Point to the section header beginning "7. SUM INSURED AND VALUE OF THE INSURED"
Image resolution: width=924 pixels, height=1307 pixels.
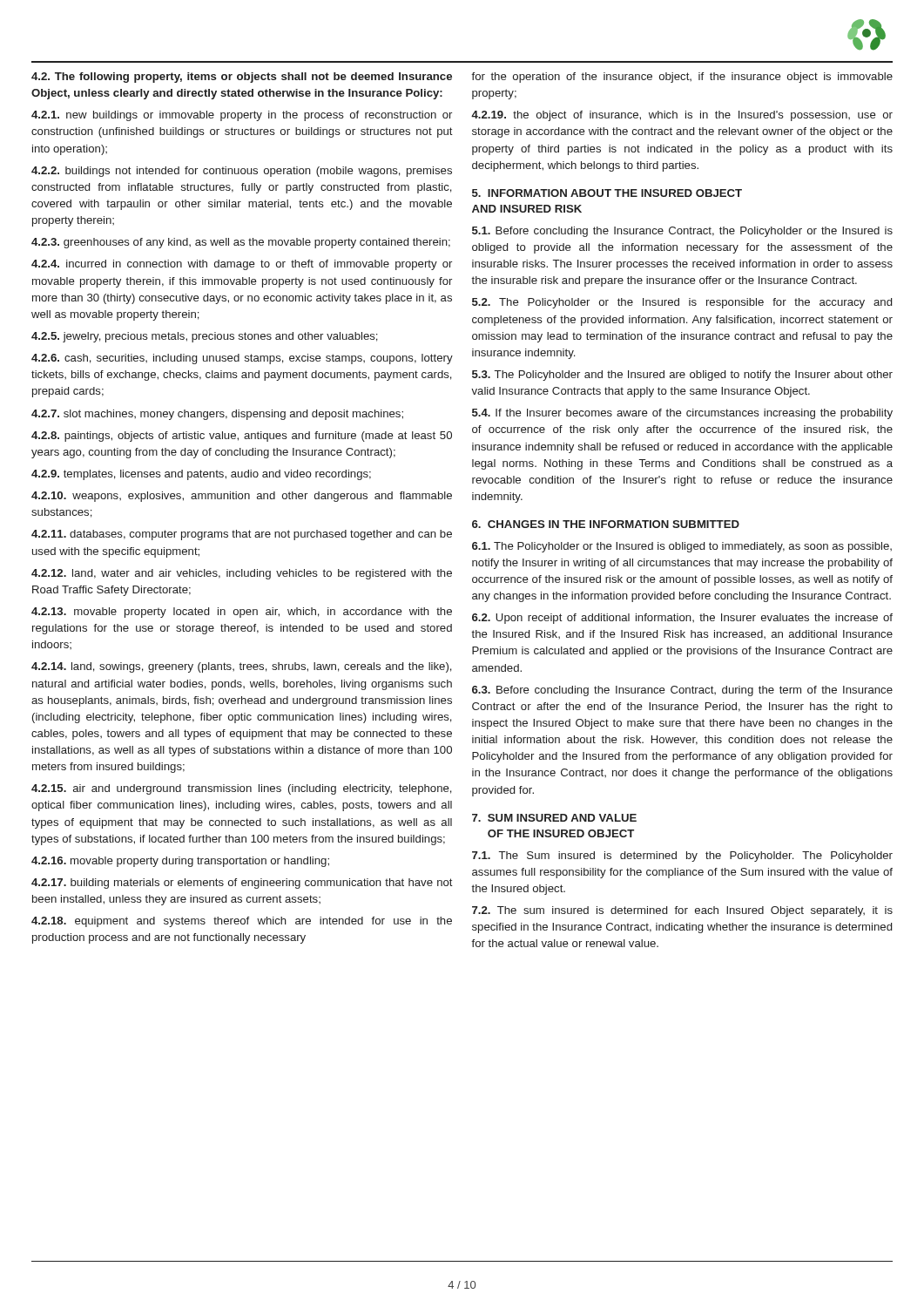tap(554, 826)
